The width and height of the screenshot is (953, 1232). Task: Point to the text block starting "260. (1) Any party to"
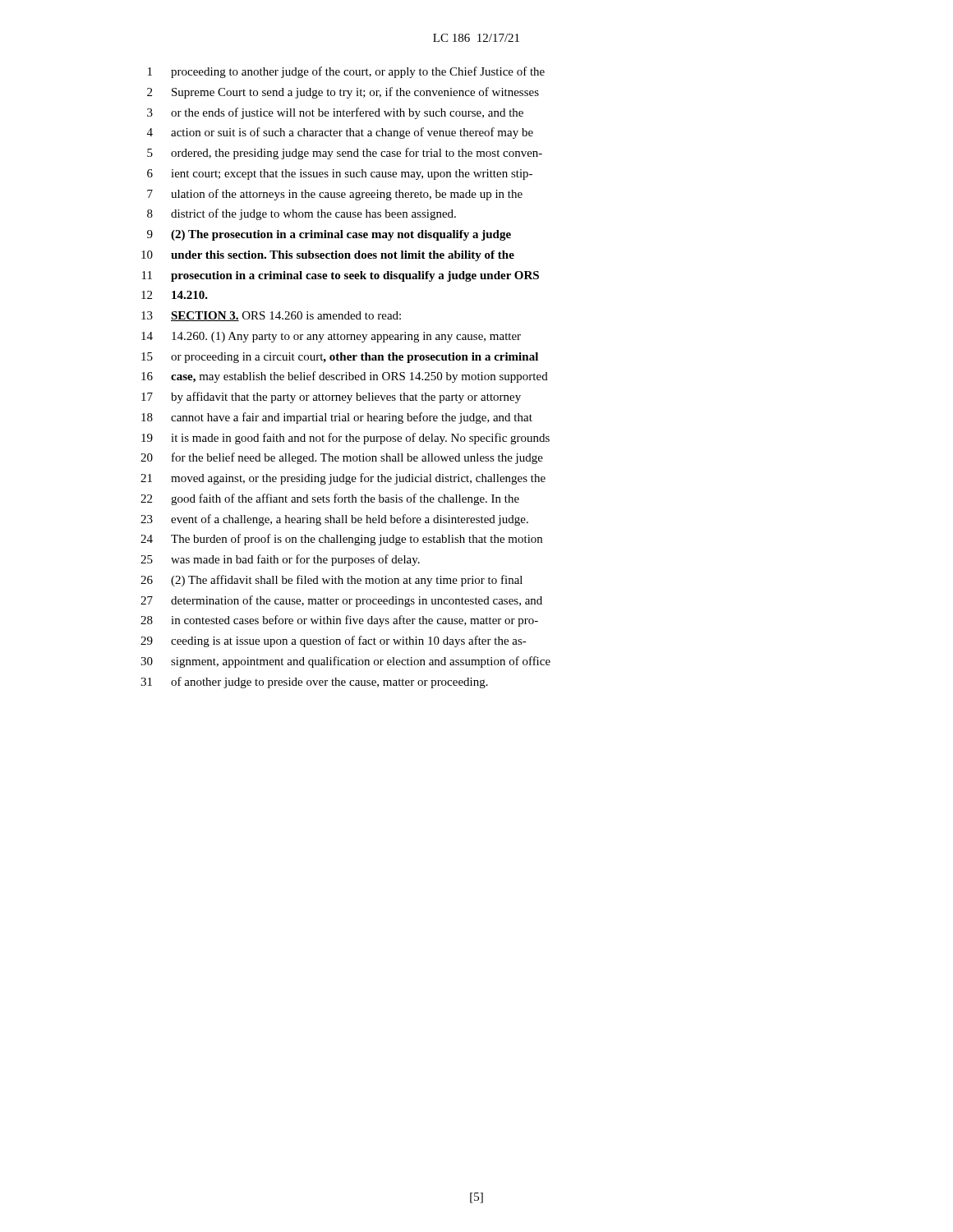click(x=476, y=448)
